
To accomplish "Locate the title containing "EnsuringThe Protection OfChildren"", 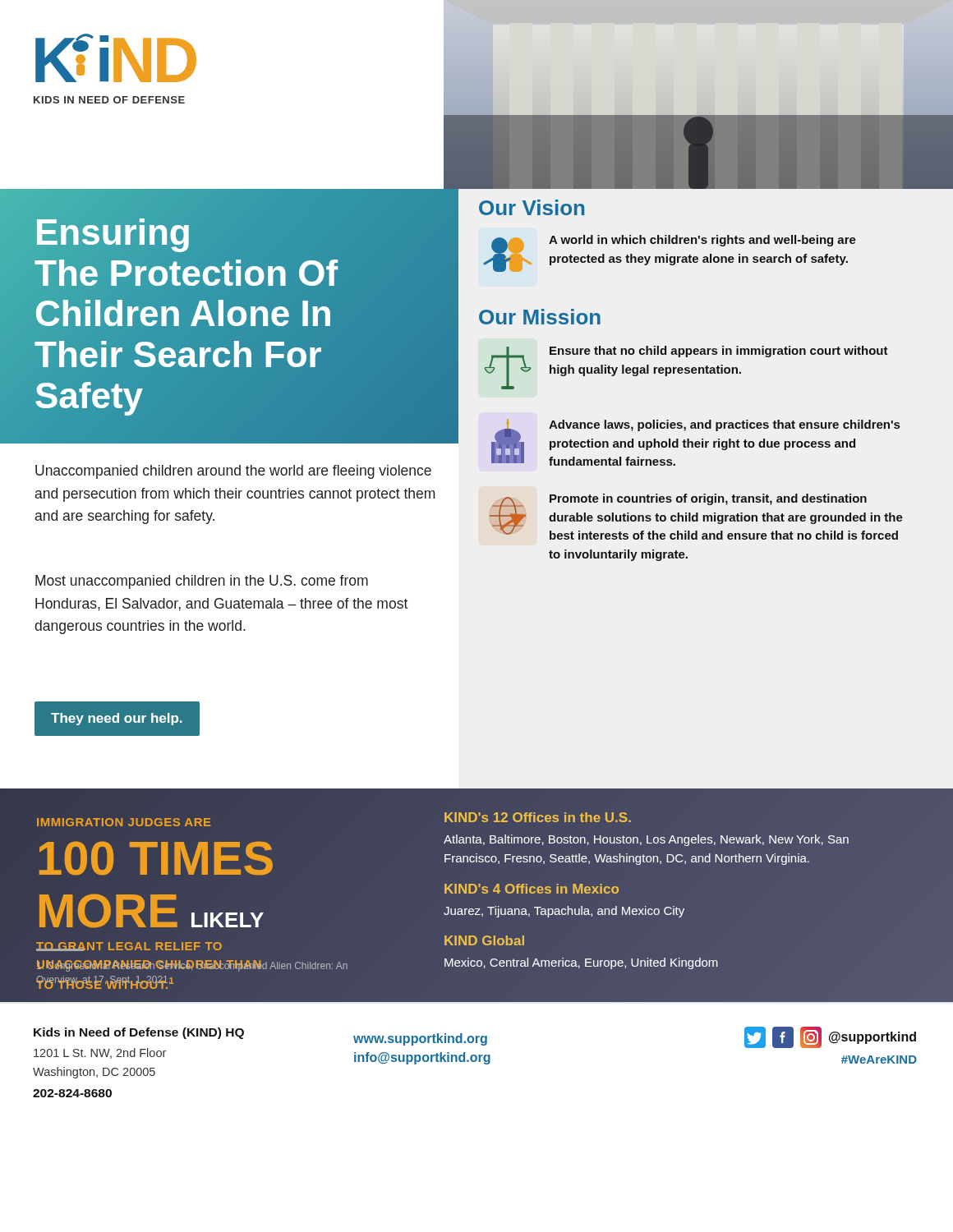I will [231, 314].
